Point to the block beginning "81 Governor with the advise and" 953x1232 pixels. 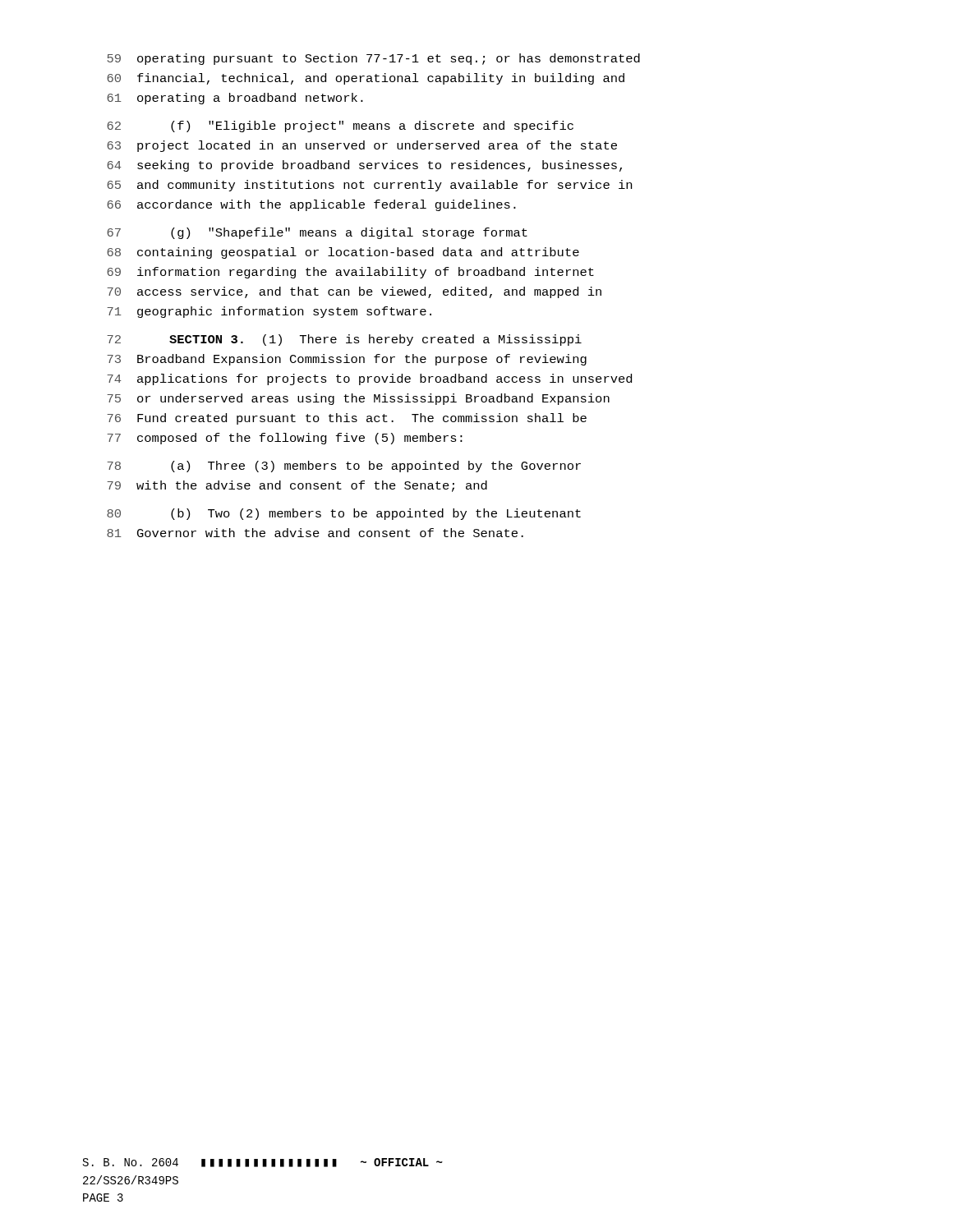(x=485, y=534)
